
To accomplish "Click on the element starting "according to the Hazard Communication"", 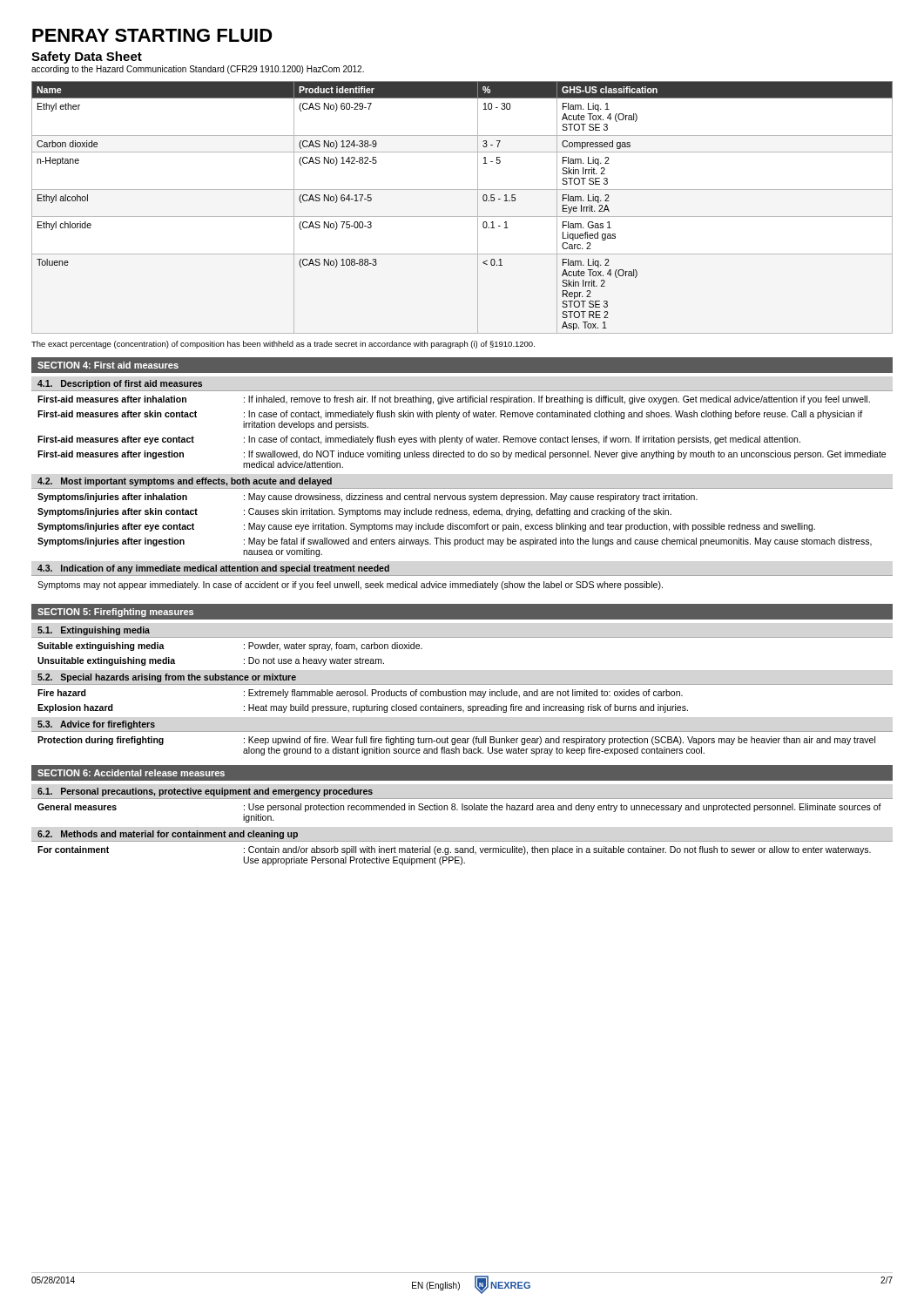I will click(x=198, y=69).
